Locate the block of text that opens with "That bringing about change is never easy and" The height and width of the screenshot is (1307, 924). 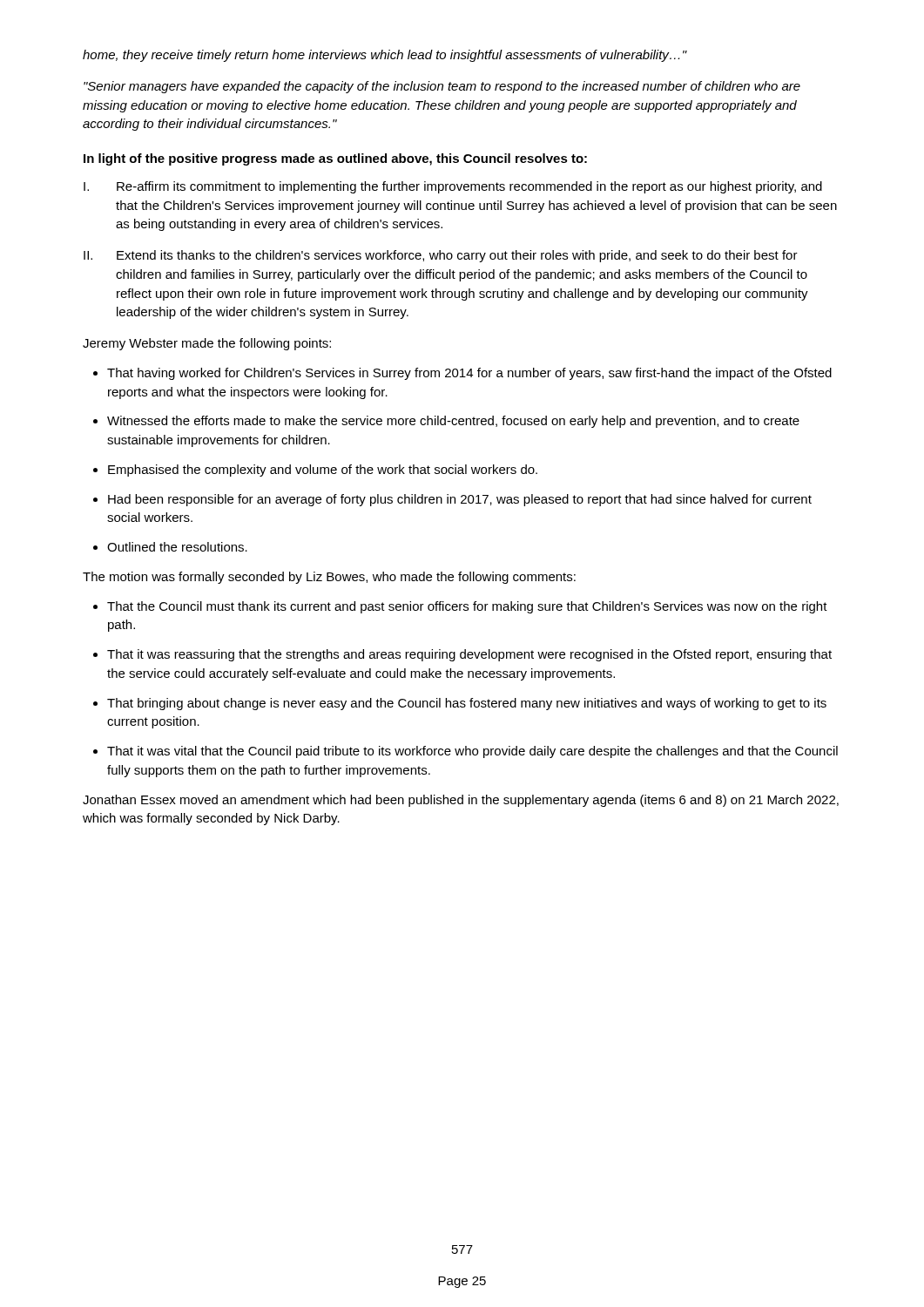pyautogui.click(x=462, y=712)
